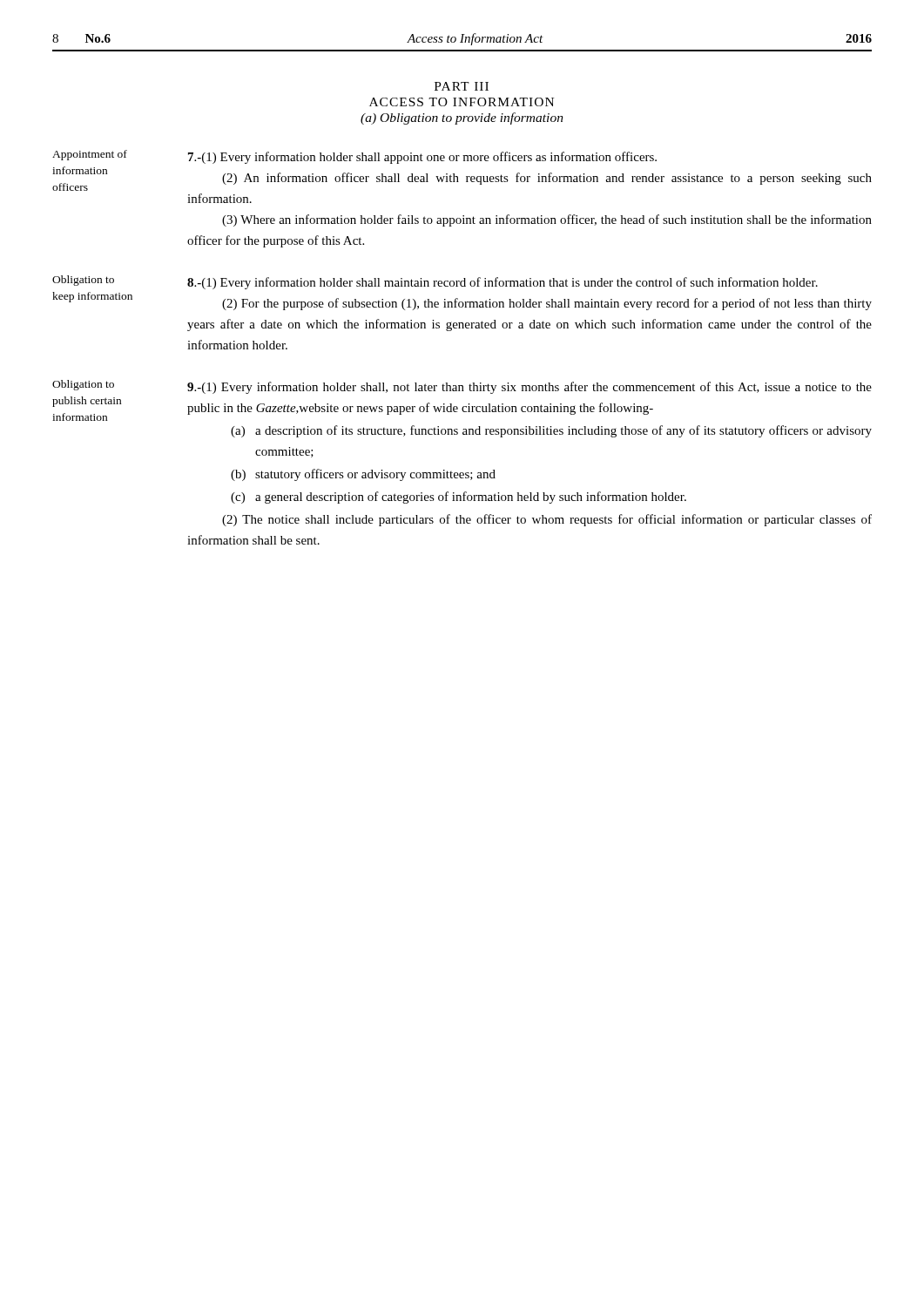Click on the text that says "Obligation tokeep information"
The width and height of the screenshot is (924, 1307).
(x=93, y=288)
